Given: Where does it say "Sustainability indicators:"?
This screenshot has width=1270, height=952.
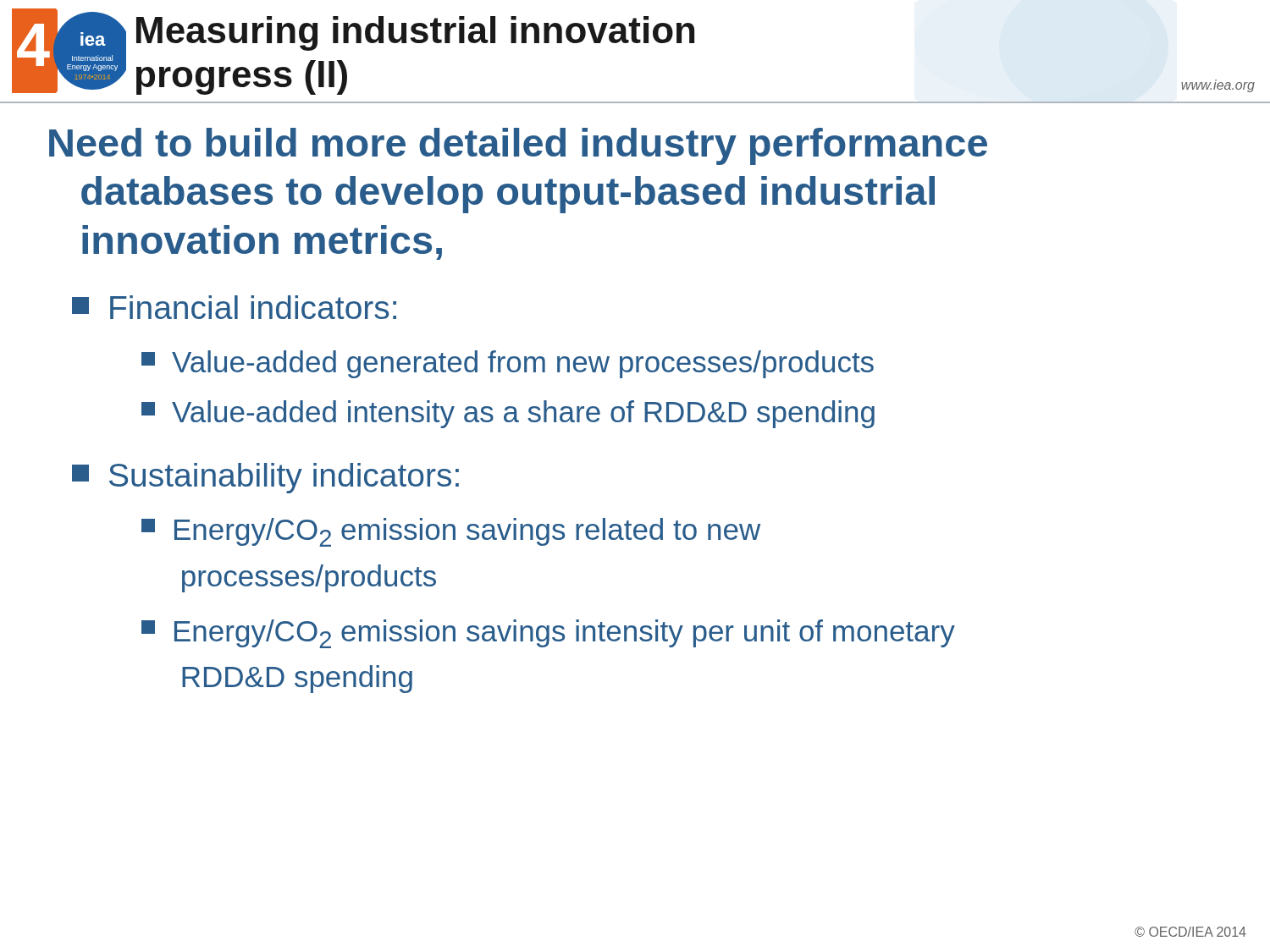Looking at the screenshot, I should [267, 476].
